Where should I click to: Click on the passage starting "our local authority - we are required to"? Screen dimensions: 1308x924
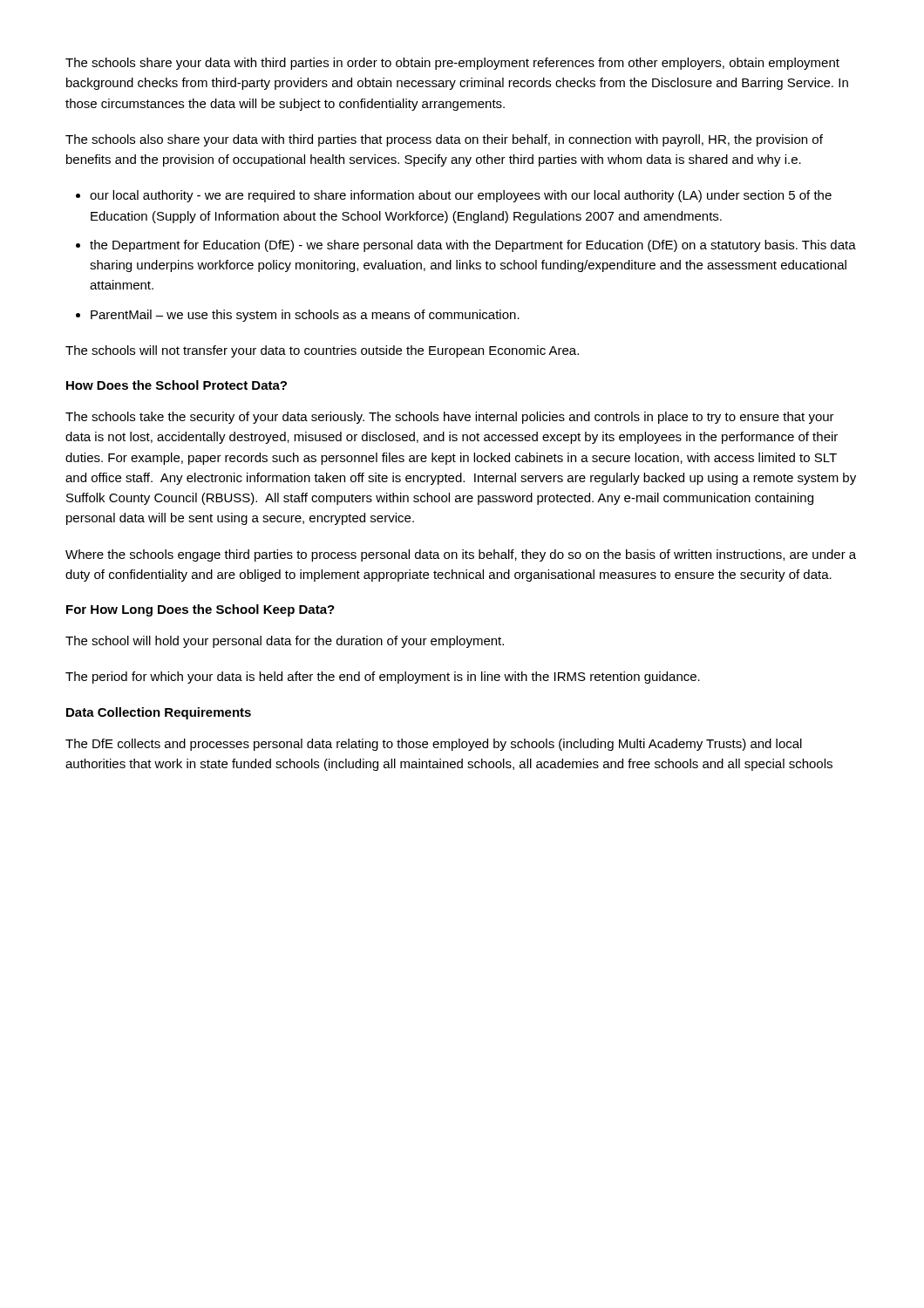pos(461,205)
